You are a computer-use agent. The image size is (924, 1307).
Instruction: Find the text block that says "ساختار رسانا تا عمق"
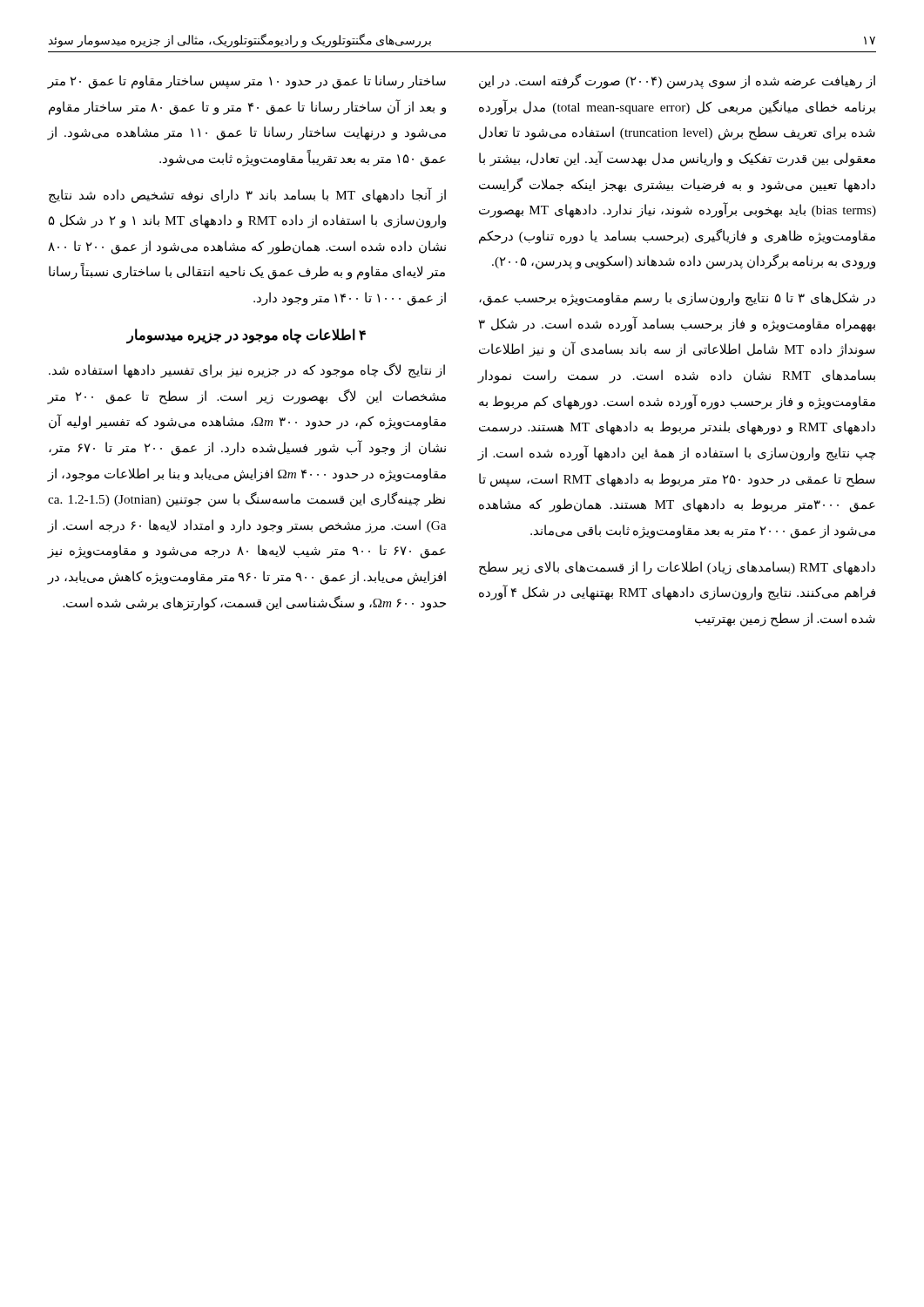[247, 120]
